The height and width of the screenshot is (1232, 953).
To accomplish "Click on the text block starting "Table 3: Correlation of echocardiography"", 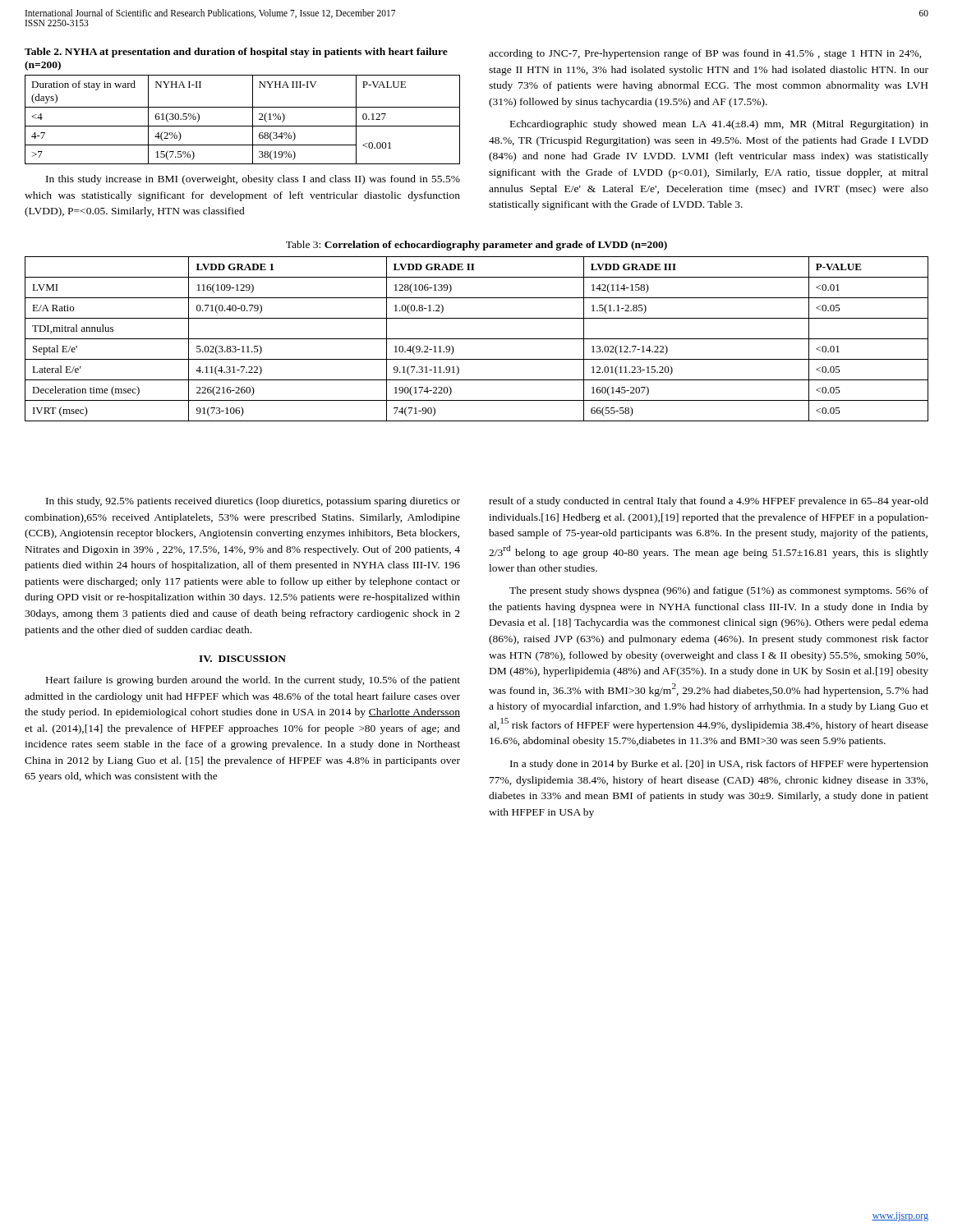I will click(x=476, y=244).
